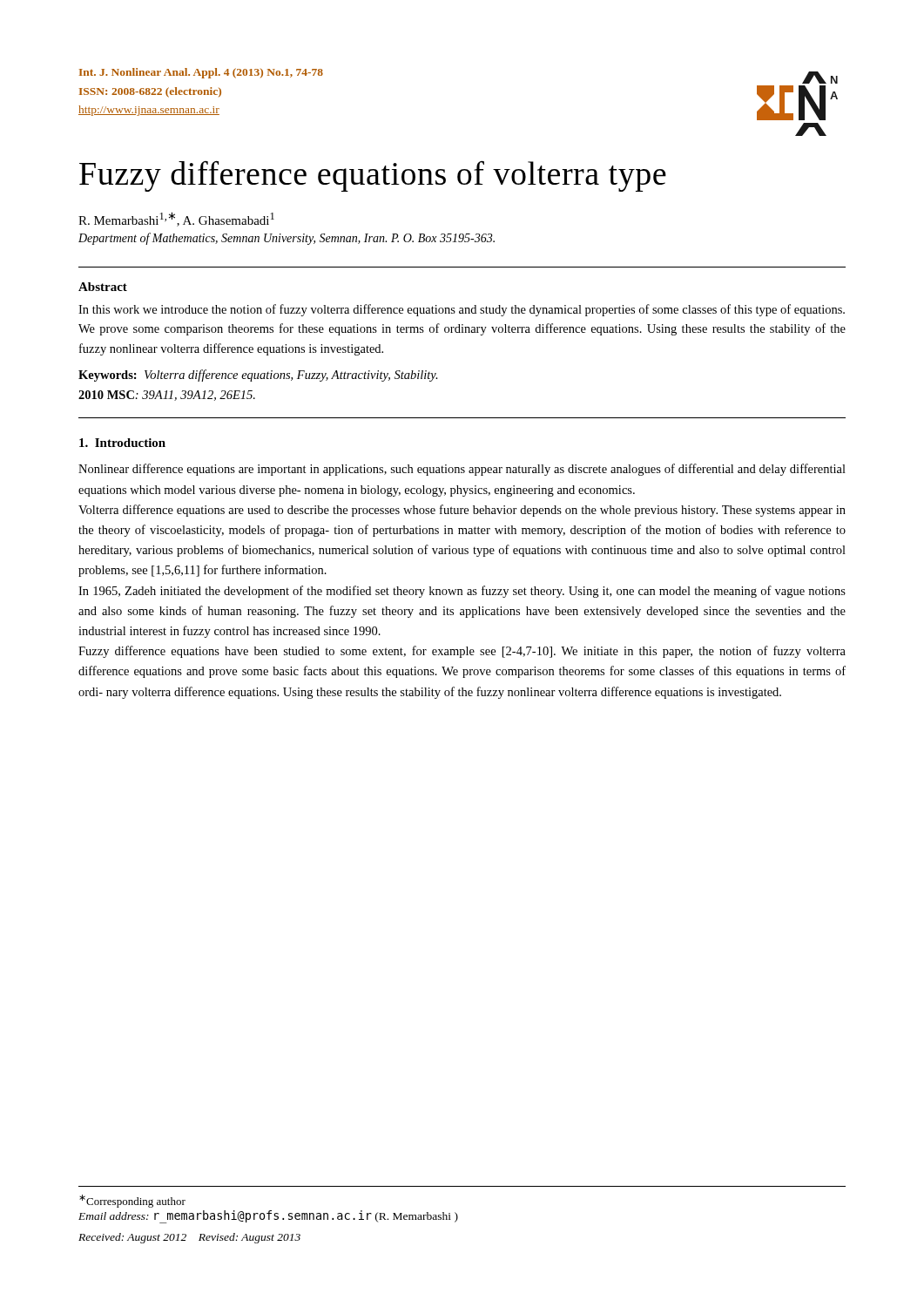This screenshot has height=1307, width=924.
Task: Point to the element starting "∗Corresponding author Email address: r_memarbashi@profs.semnan.ac.ir (R. Memarbashi )"
Action: pos(268,1207)
